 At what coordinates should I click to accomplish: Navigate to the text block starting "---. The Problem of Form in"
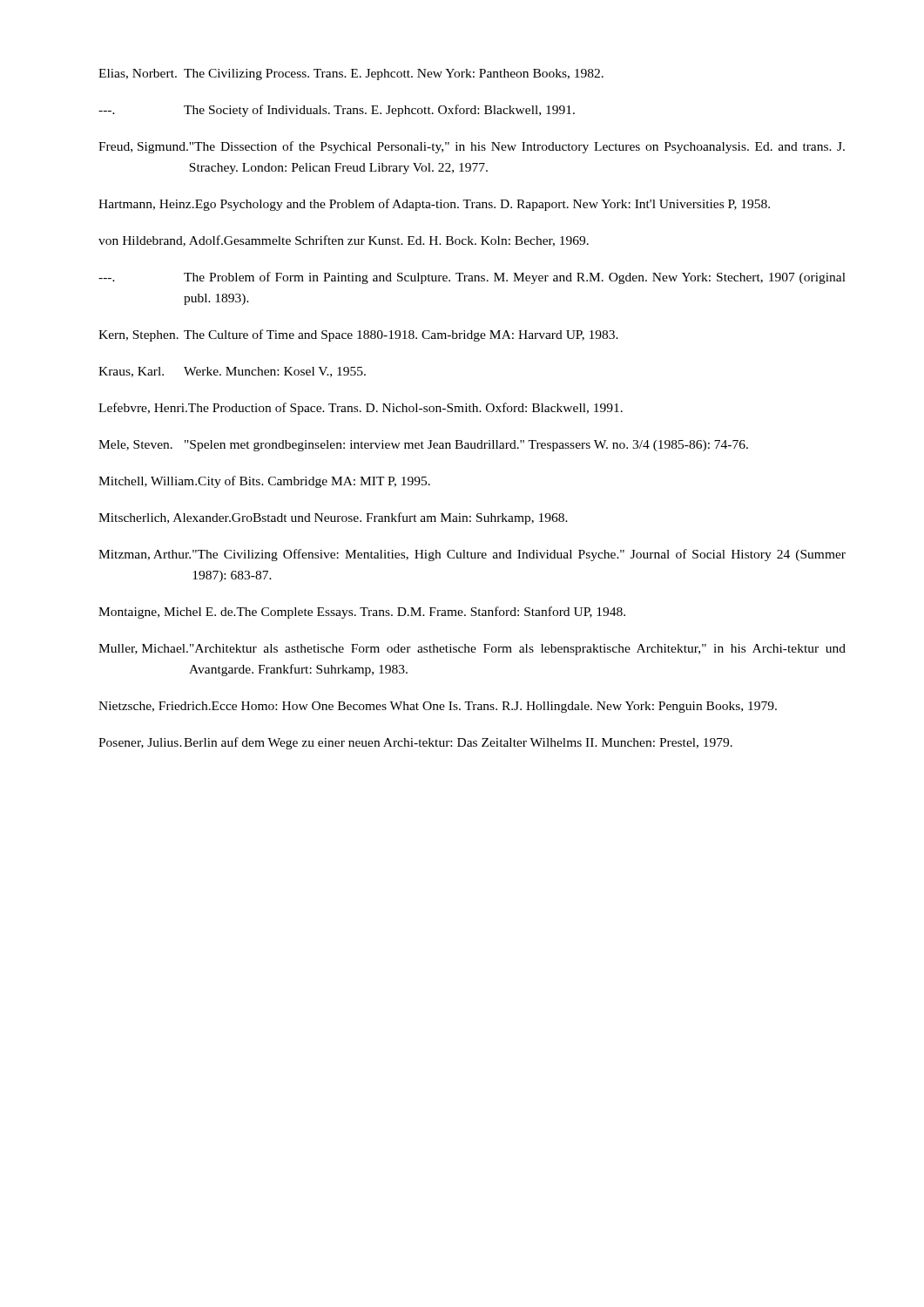[x=472, y=288]
